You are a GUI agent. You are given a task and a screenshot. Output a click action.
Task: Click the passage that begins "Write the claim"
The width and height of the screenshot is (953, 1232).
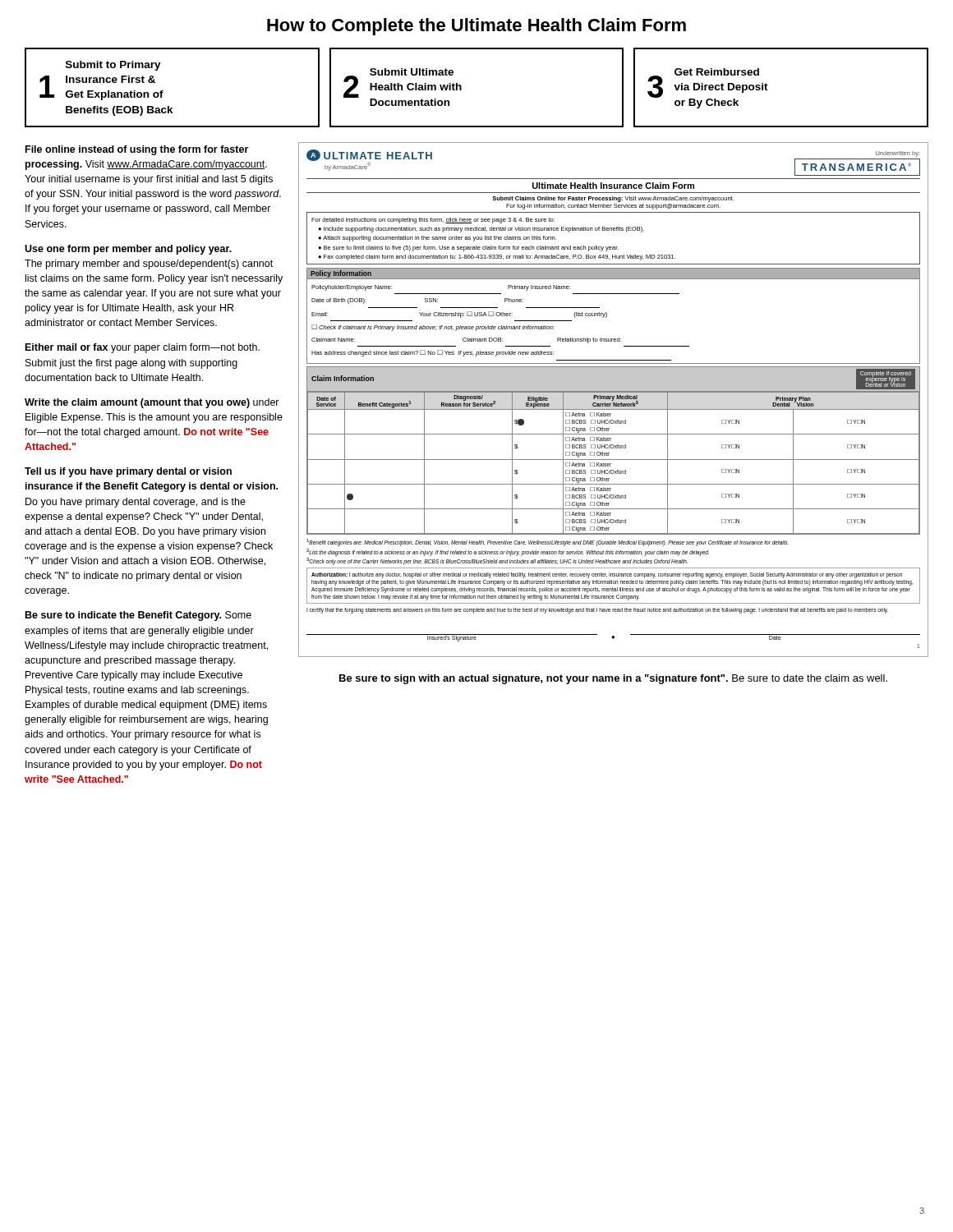point(154,425)
